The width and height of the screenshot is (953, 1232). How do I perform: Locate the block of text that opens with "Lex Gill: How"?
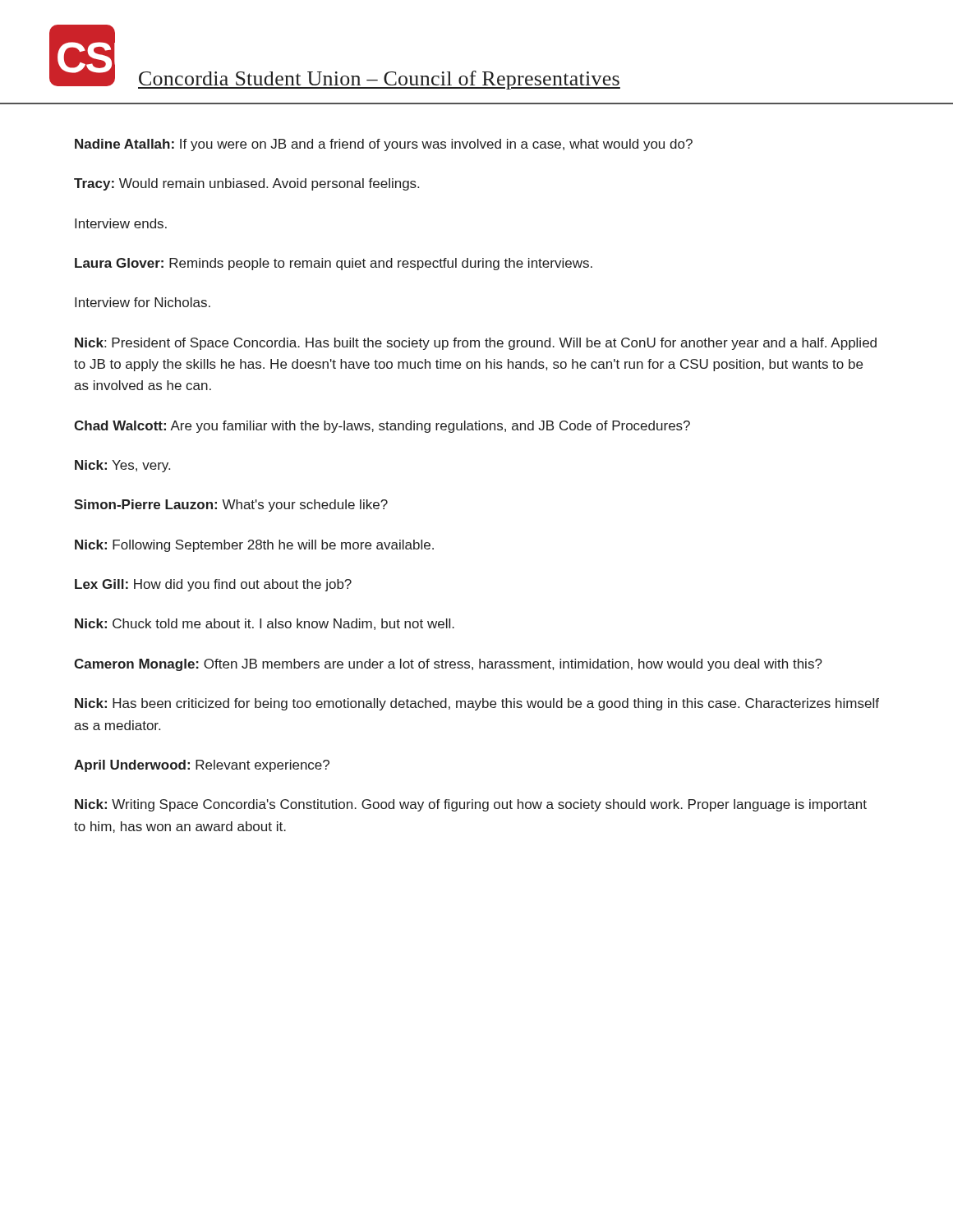(213, 585)
